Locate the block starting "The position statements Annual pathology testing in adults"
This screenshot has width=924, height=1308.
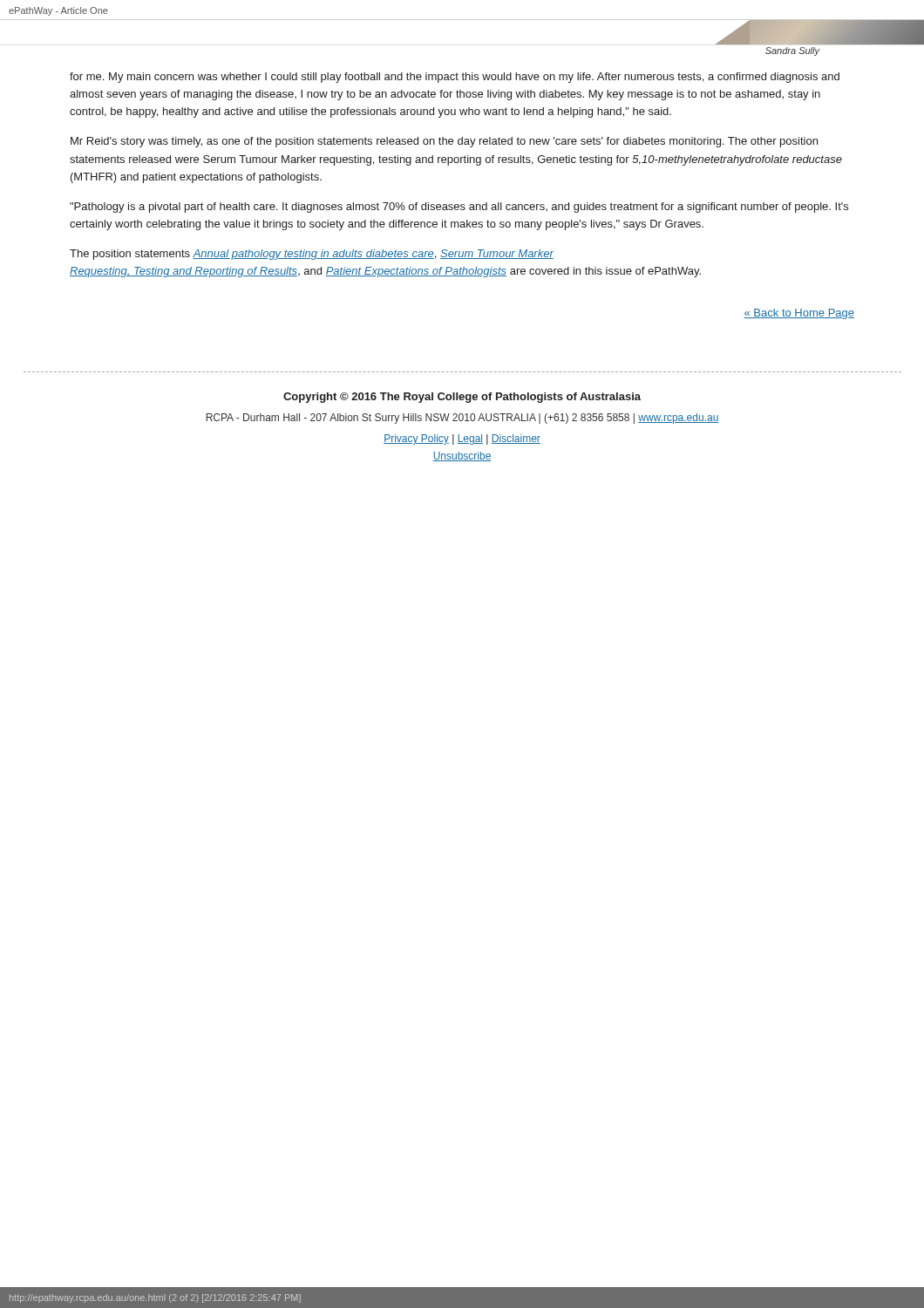386,262
